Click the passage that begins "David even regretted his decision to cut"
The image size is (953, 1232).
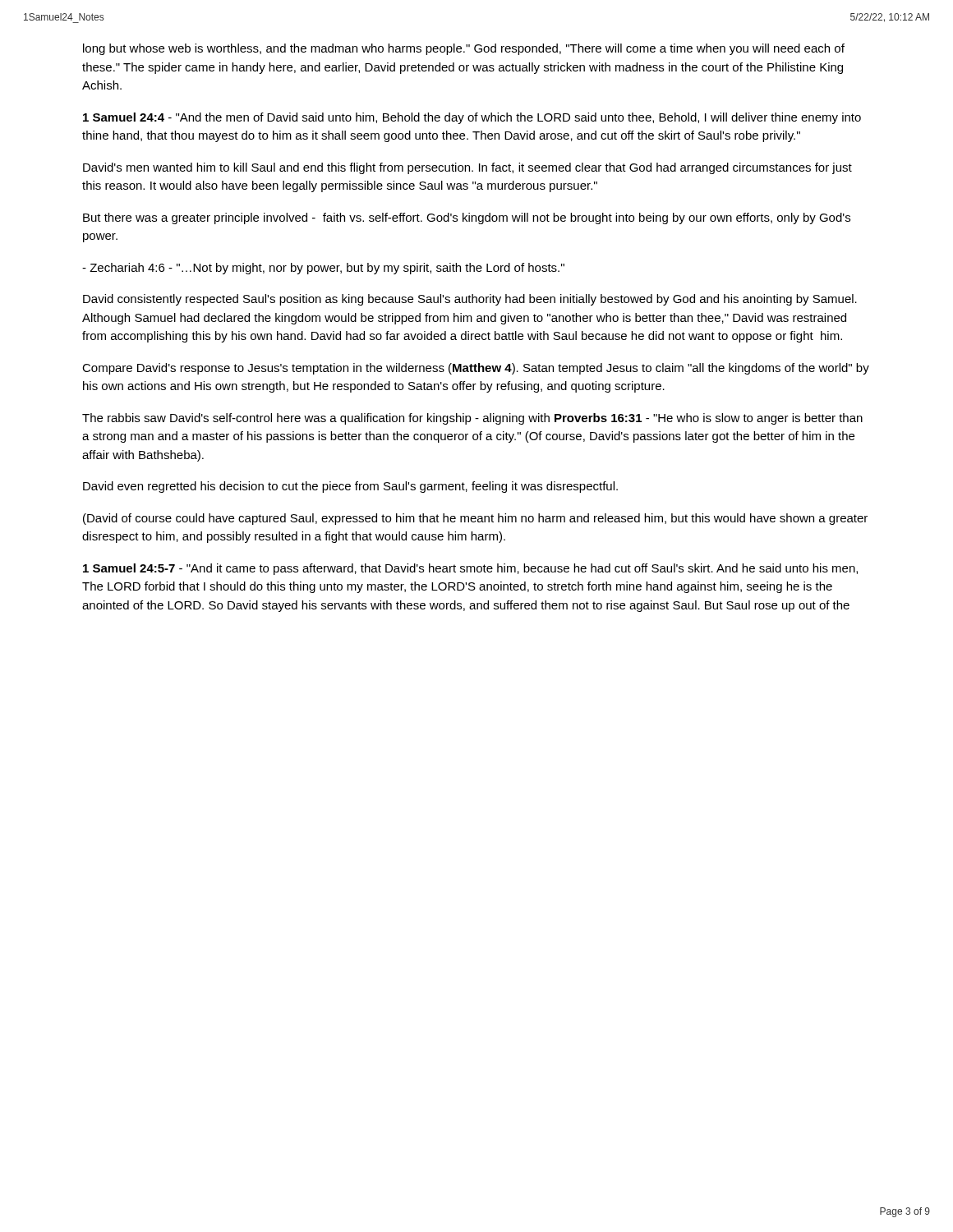(x=350, y=486)
